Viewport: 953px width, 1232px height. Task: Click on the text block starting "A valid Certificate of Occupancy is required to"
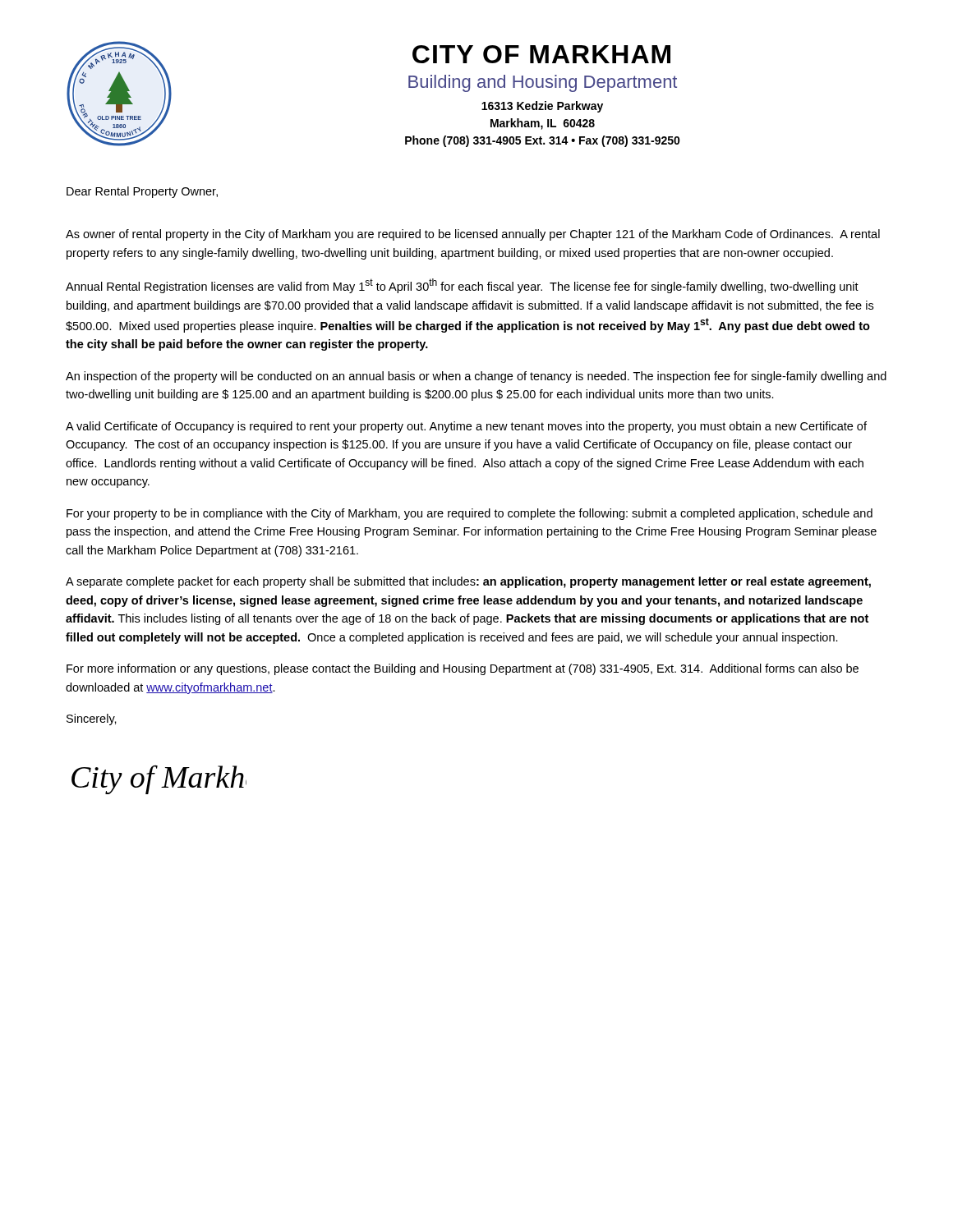click(466, 454)
